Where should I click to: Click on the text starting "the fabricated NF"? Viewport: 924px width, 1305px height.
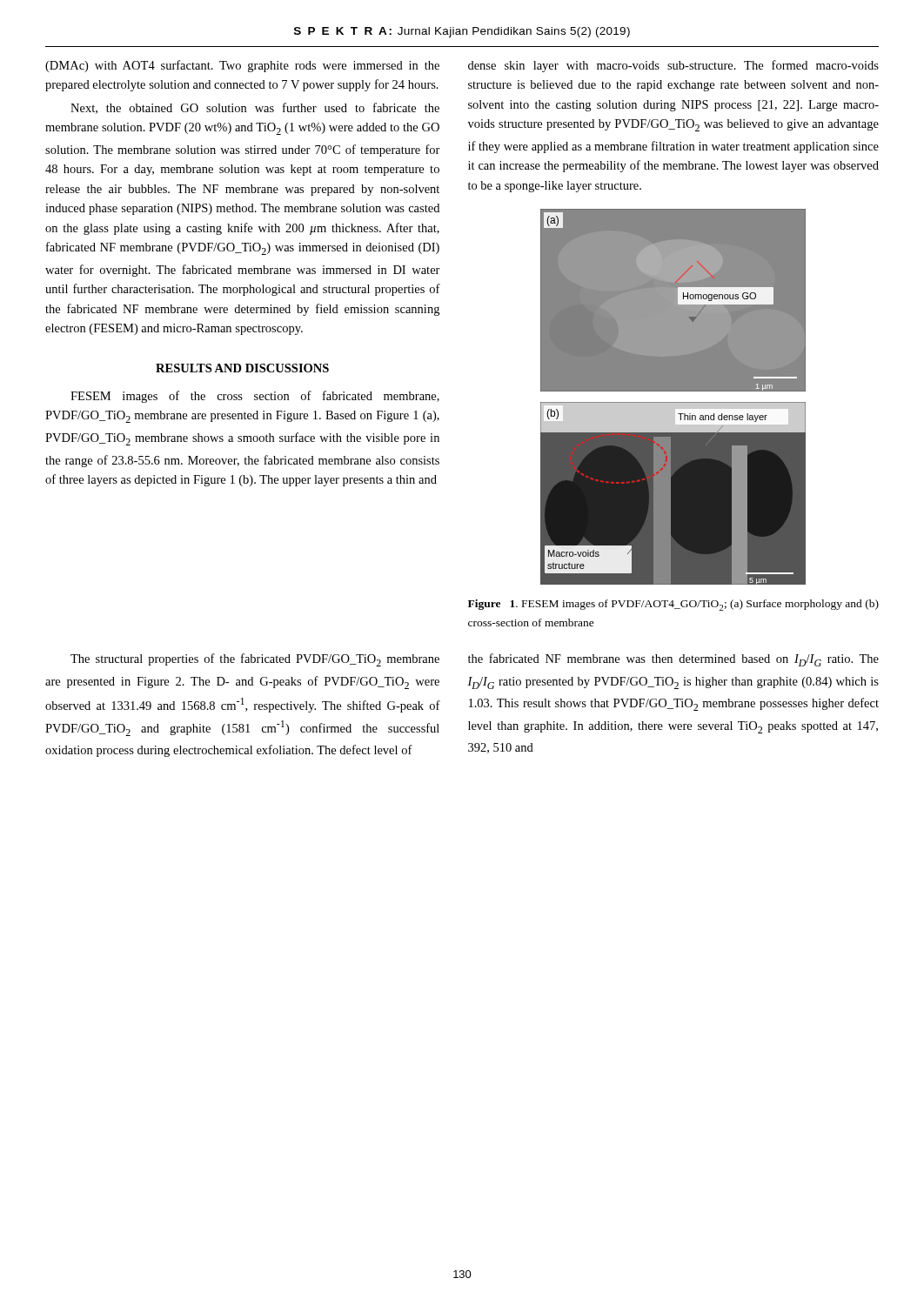click(673, 703)
